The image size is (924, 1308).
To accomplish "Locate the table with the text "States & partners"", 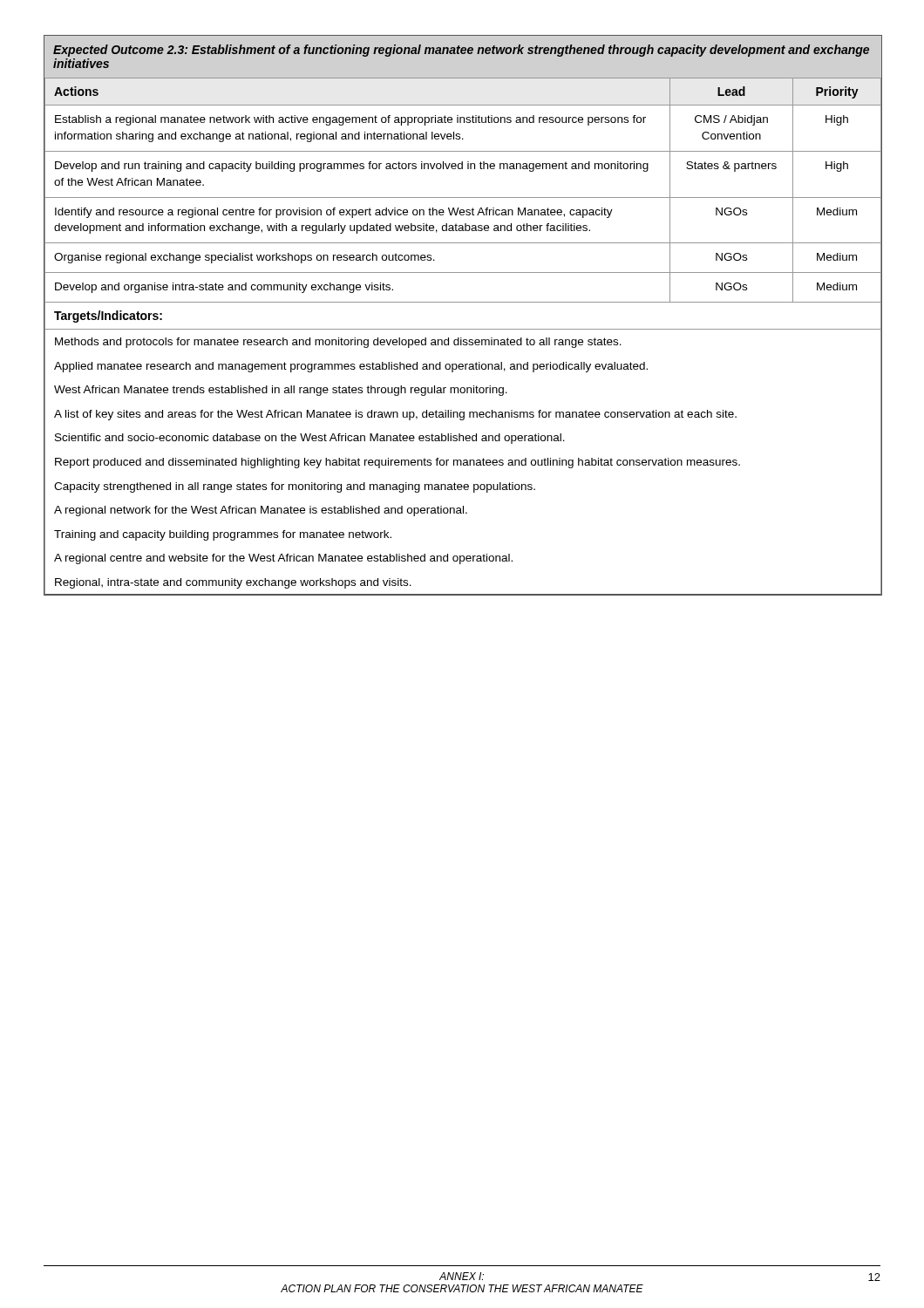I will 463,315.
